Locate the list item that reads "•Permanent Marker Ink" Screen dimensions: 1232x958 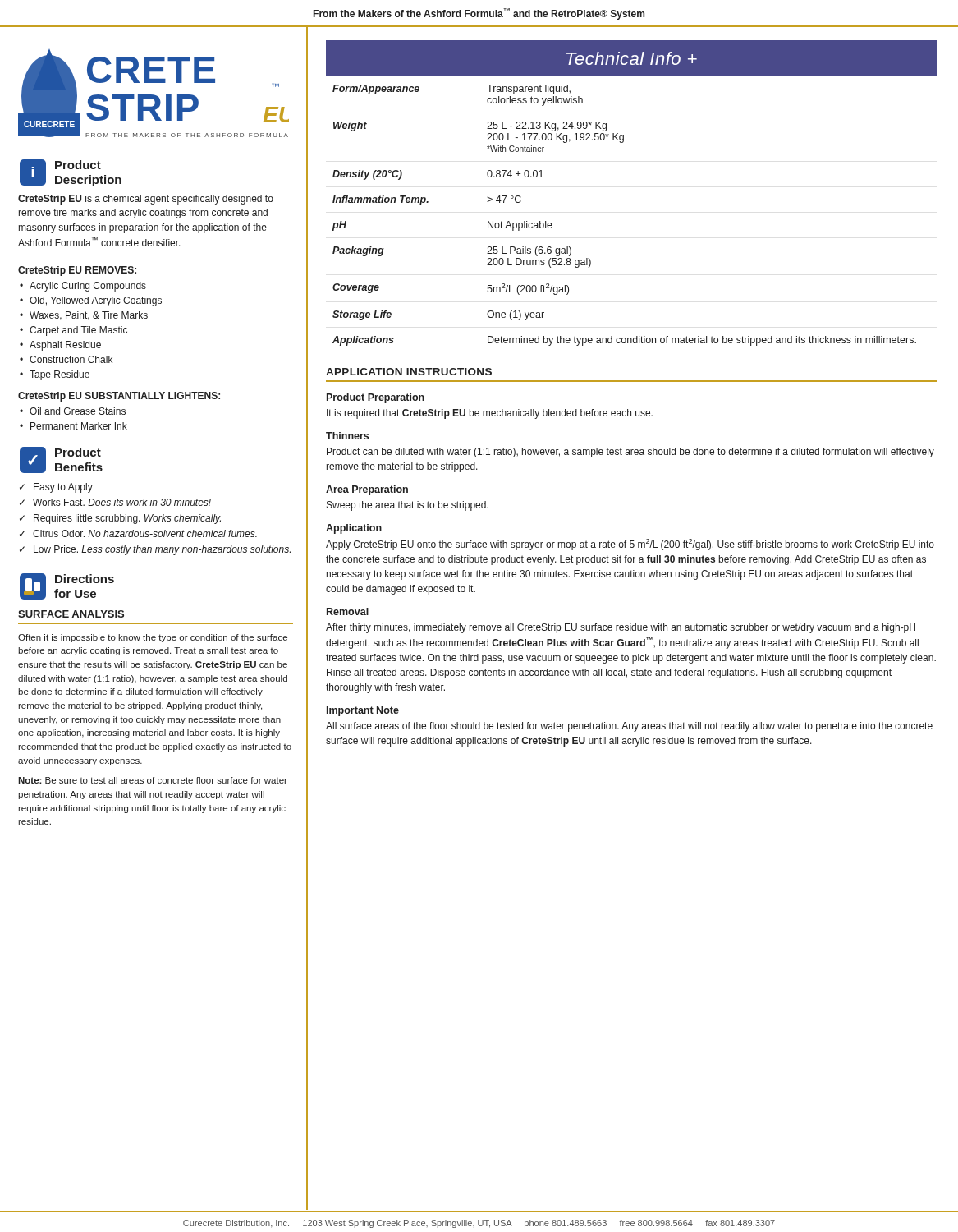point(73,426)
